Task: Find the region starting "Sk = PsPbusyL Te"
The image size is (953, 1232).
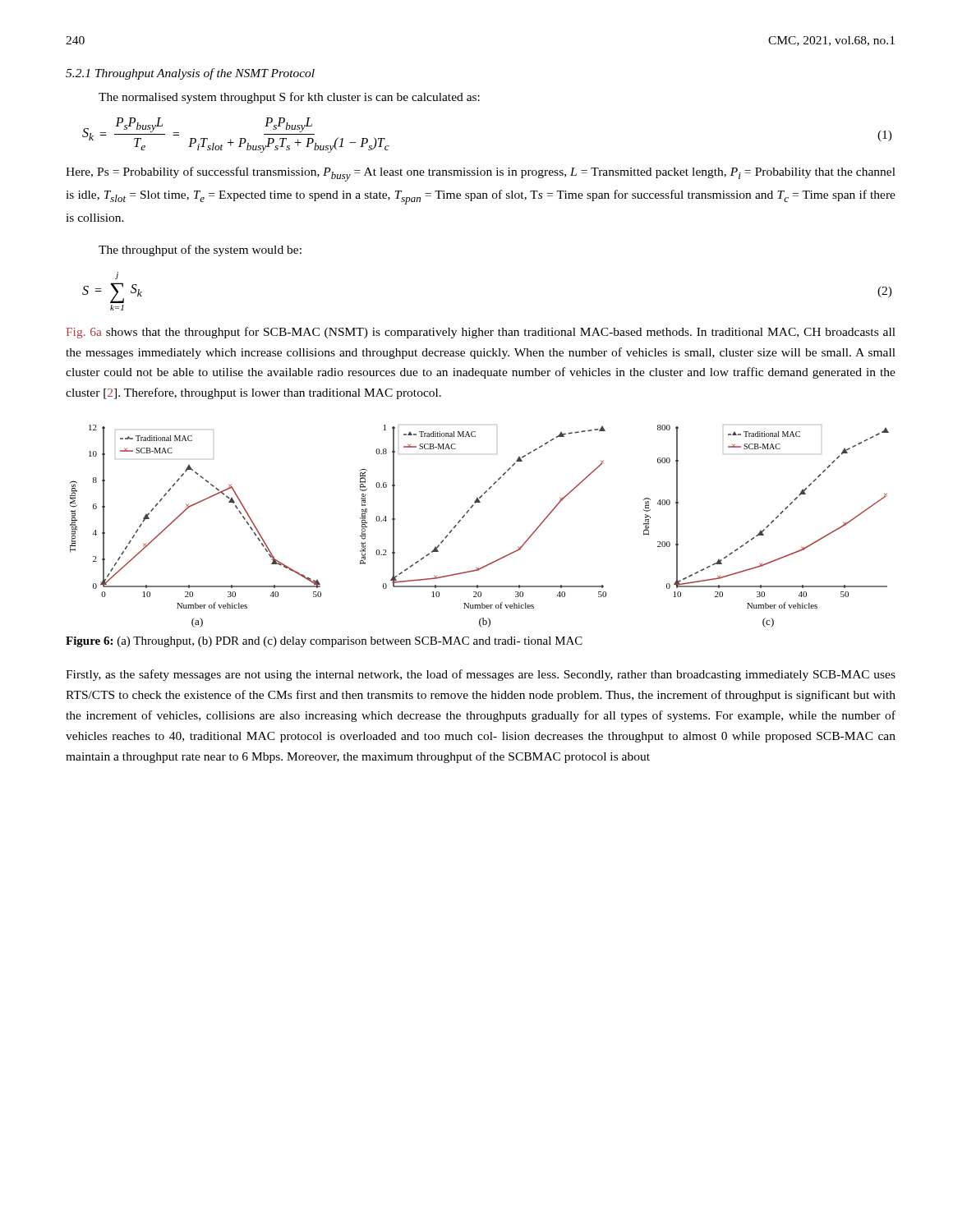Action: coord(298,134)
